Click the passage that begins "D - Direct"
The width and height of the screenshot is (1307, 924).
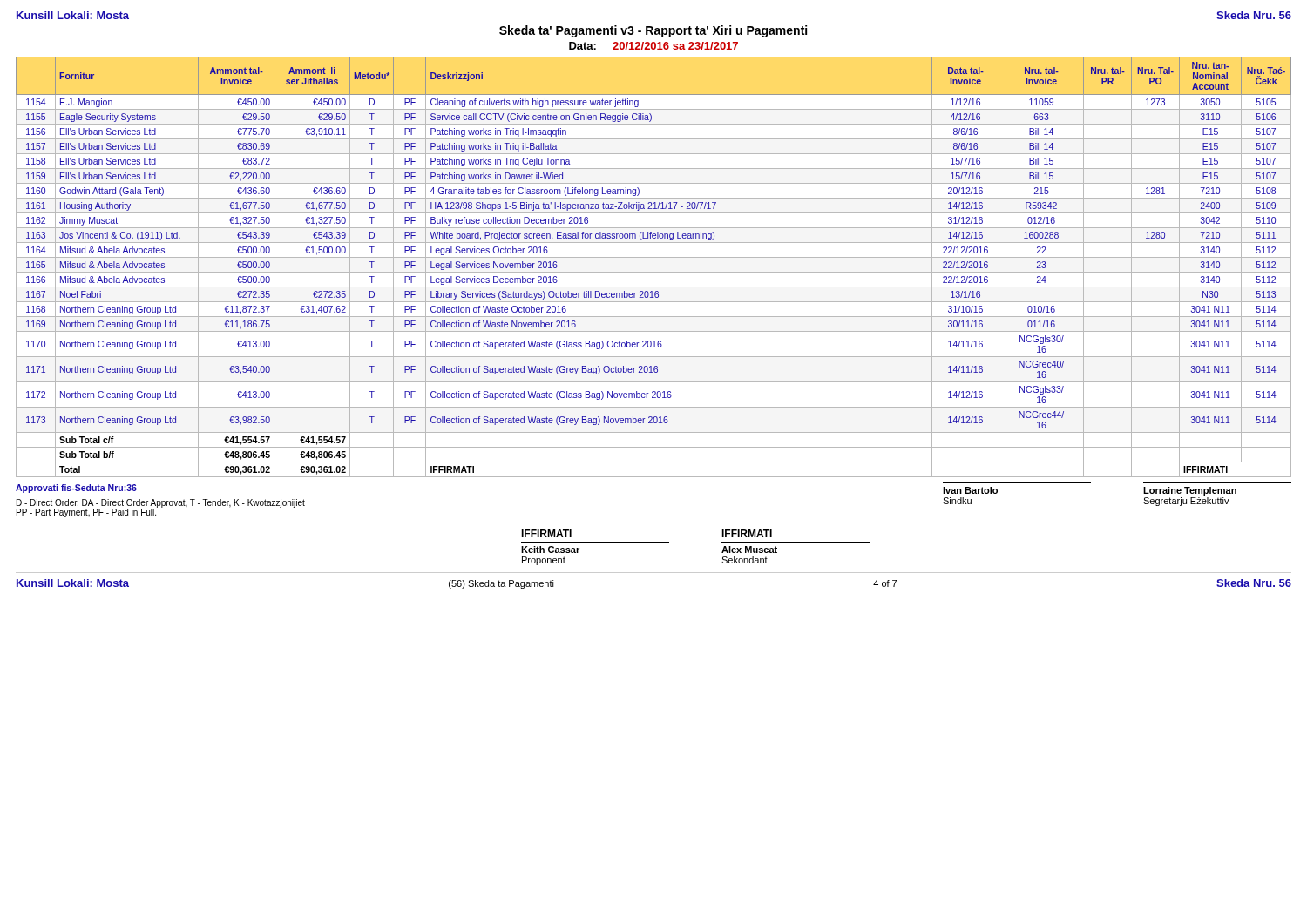160,508
